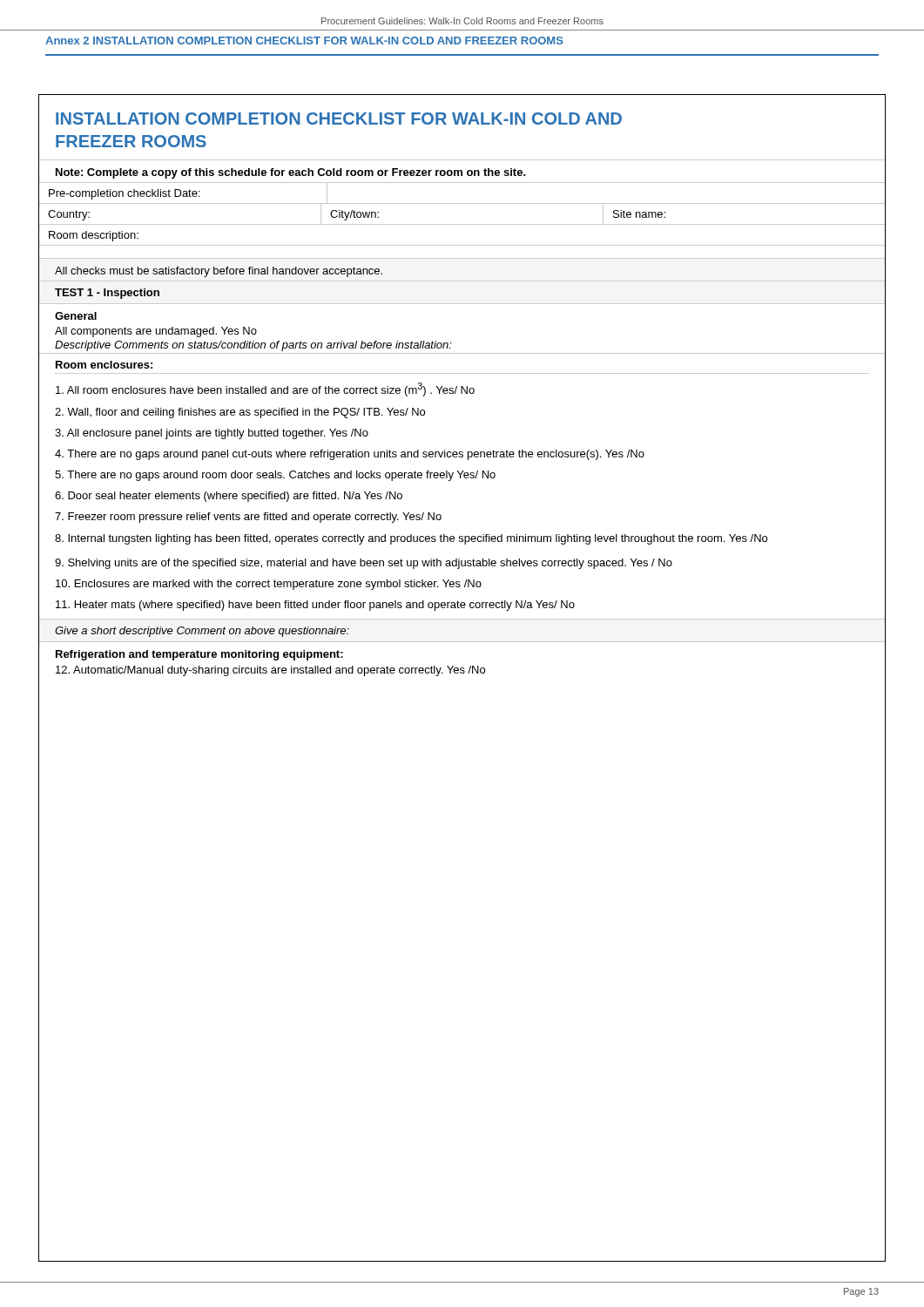The image size is (924, 1307).
Task: Find the text starting "4. There are no gaps around"
Action: point(350,453)
